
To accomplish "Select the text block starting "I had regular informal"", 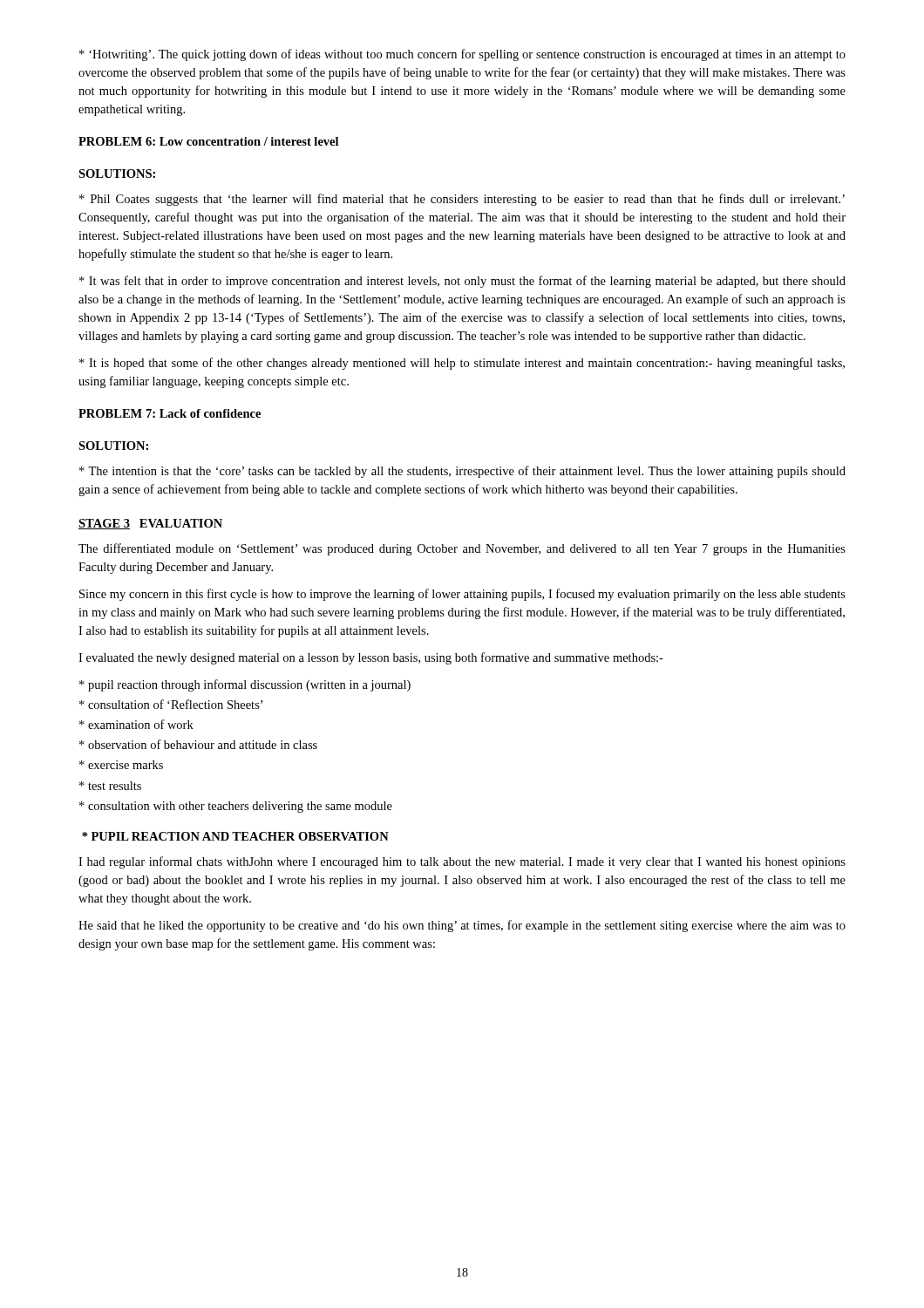I will [x=462, y=879].
